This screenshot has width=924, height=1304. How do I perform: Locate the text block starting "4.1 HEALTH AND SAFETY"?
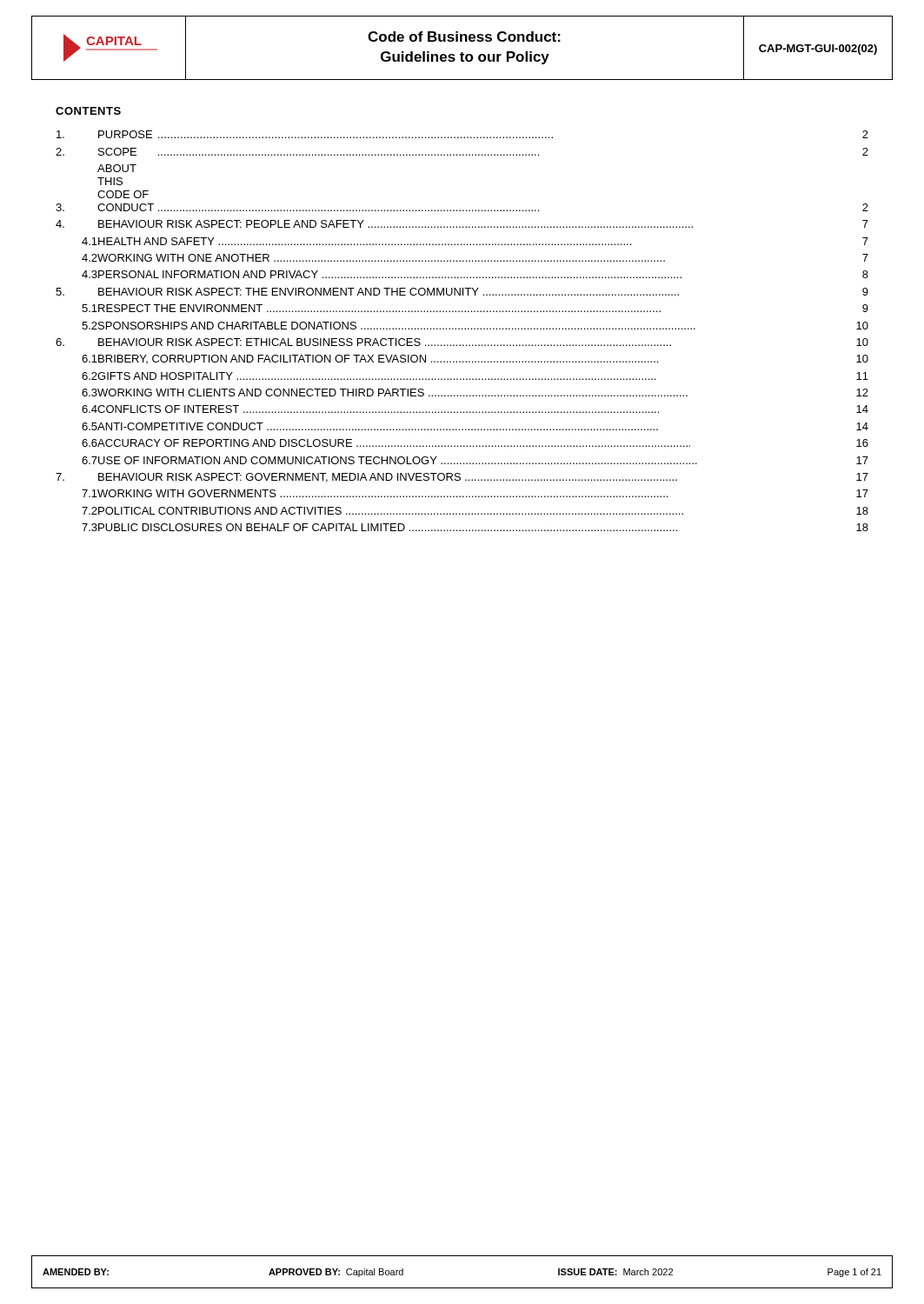pos(462,241)
